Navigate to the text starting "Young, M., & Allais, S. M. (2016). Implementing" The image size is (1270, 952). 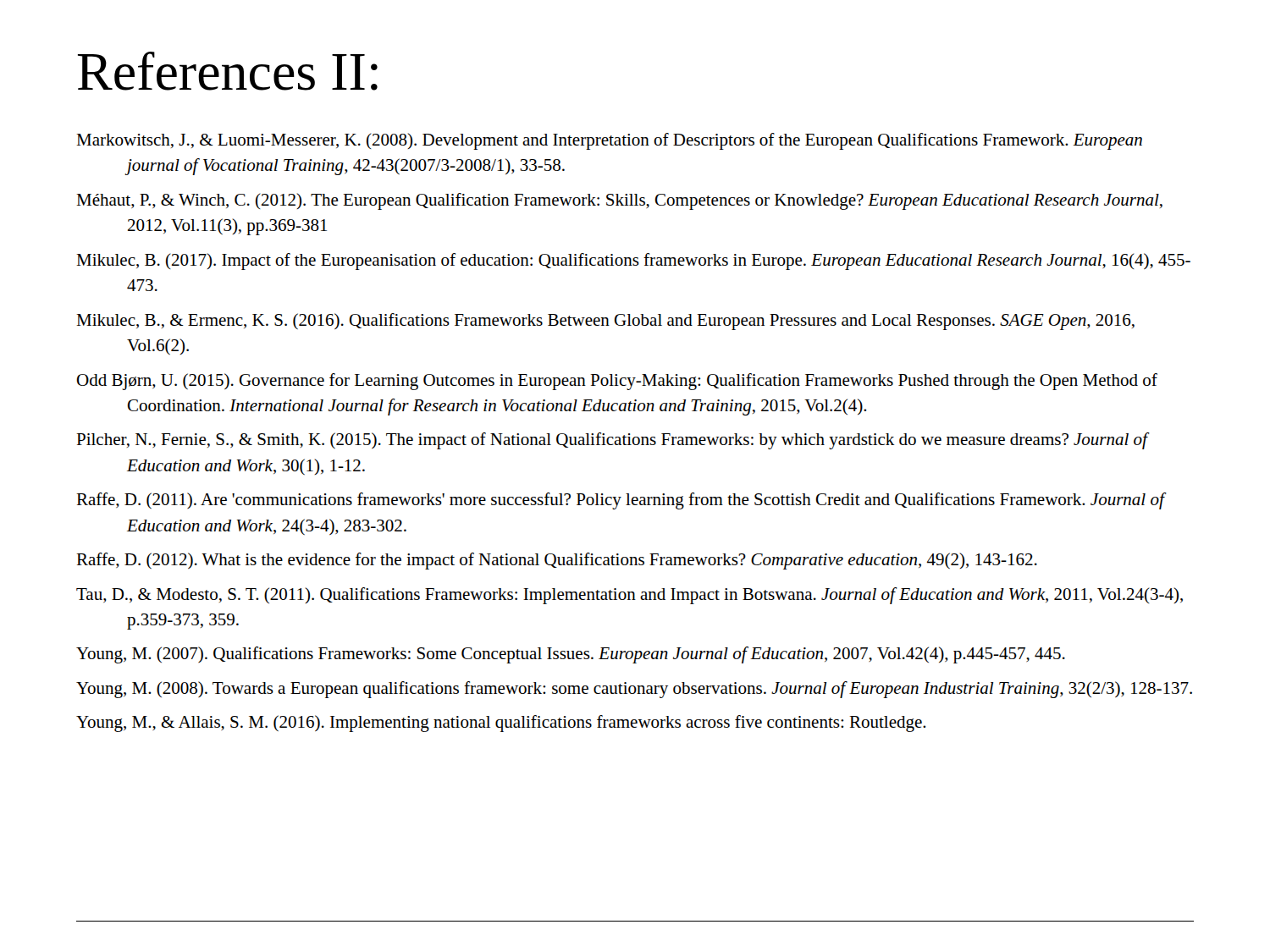[501, 722]
